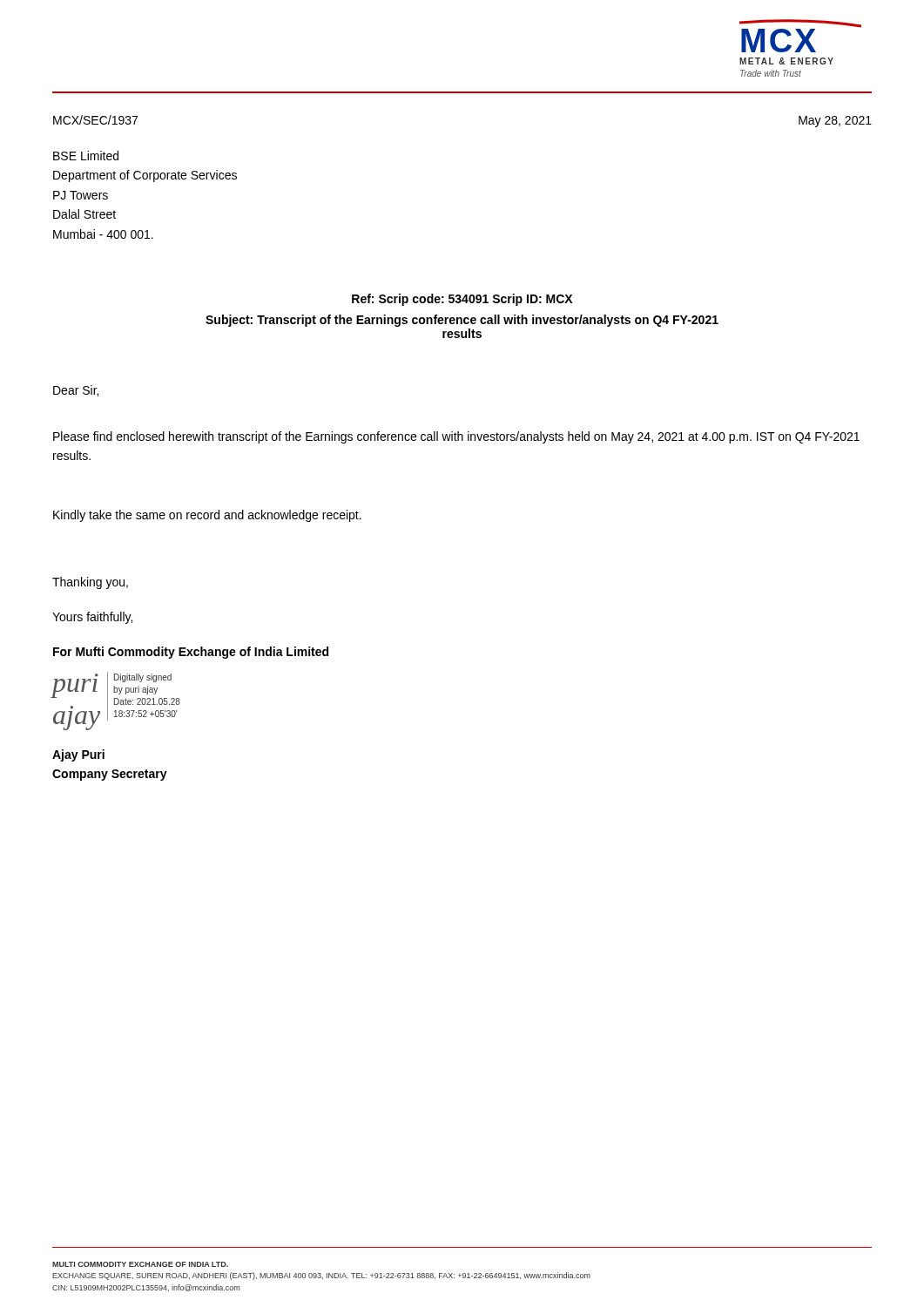
Task: Find the block on this page that starts "Ajay Puri Company"
Action: point(110,765)
